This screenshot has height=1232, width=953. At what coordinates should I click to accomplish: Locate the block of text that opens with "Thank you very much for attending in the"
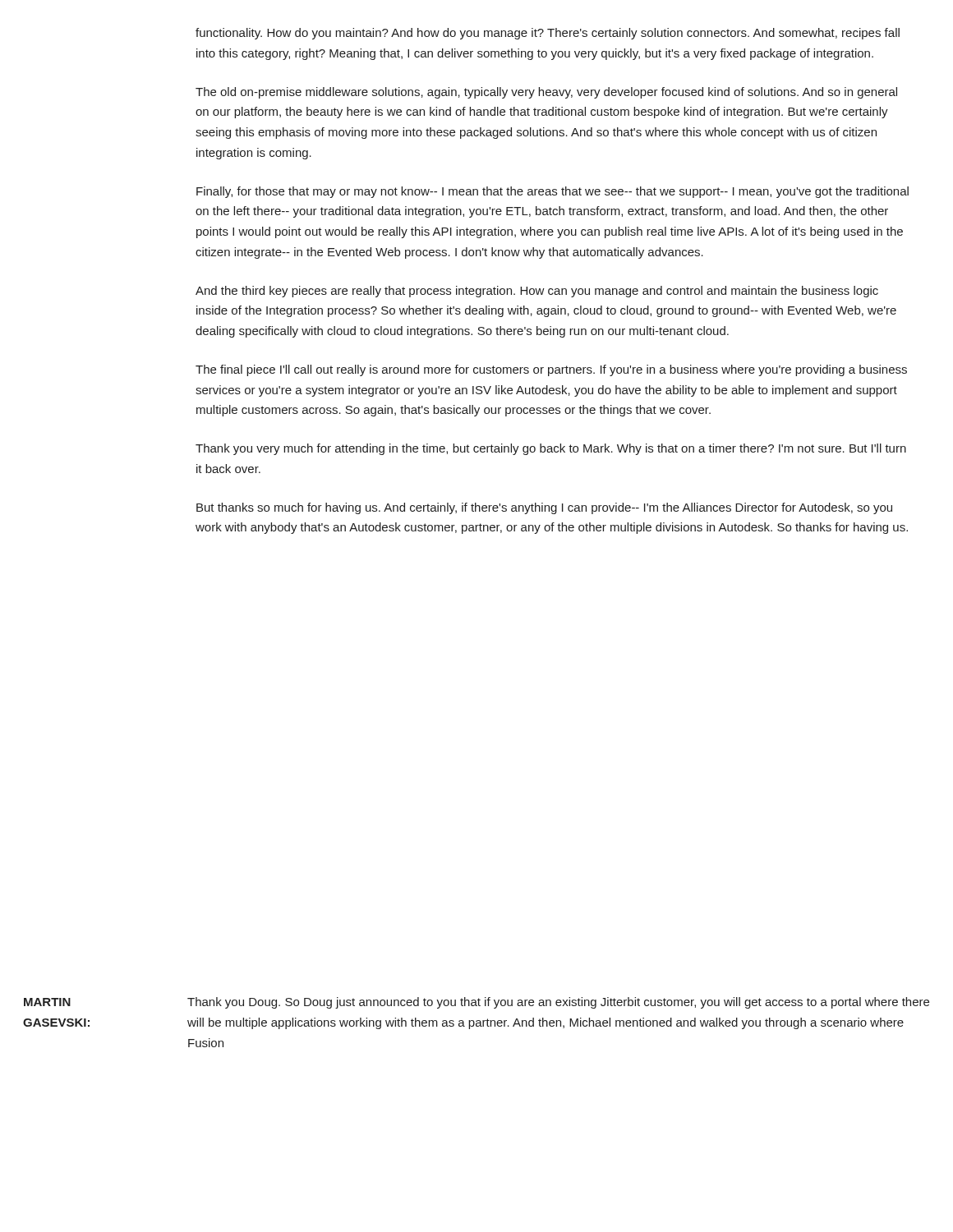(x=551, y=458)
